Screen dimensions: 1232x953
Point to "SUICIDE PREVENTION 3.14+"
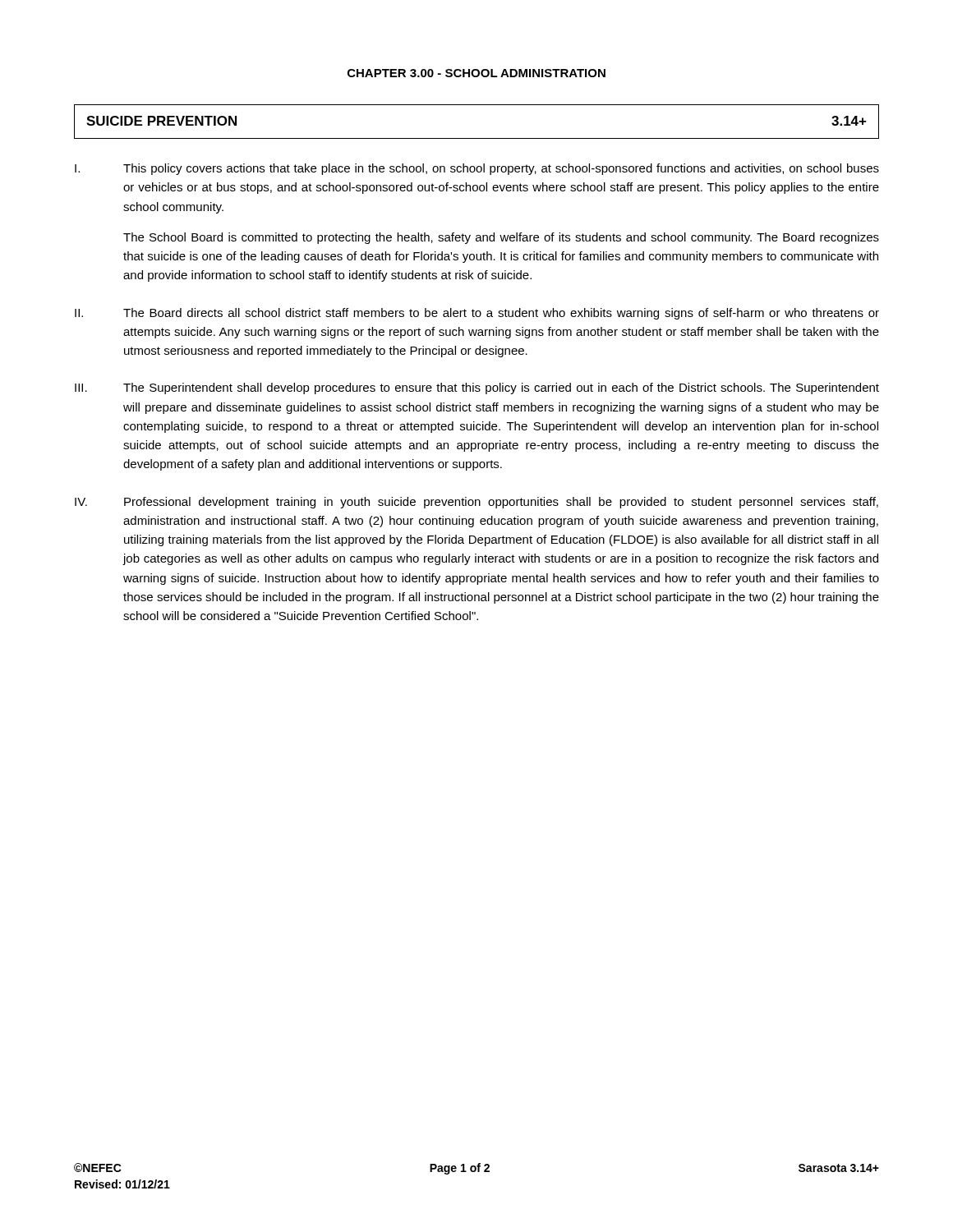[161, 121]
